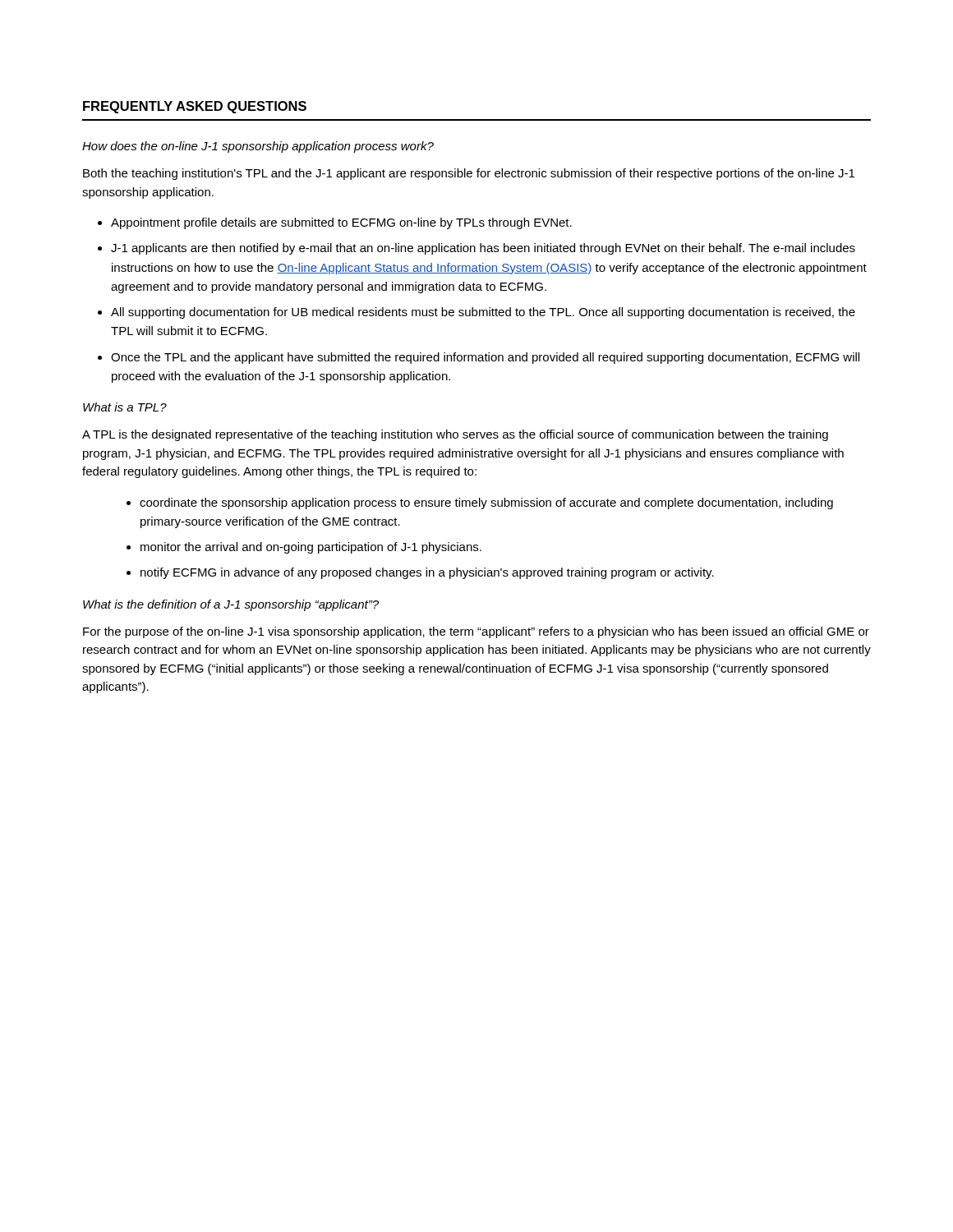The width and height of the screenshot is (953, 1232).
Task: Navigate to the block starting "Both the teaching institution's TPL and"
Action: click(x=469, y=182)
